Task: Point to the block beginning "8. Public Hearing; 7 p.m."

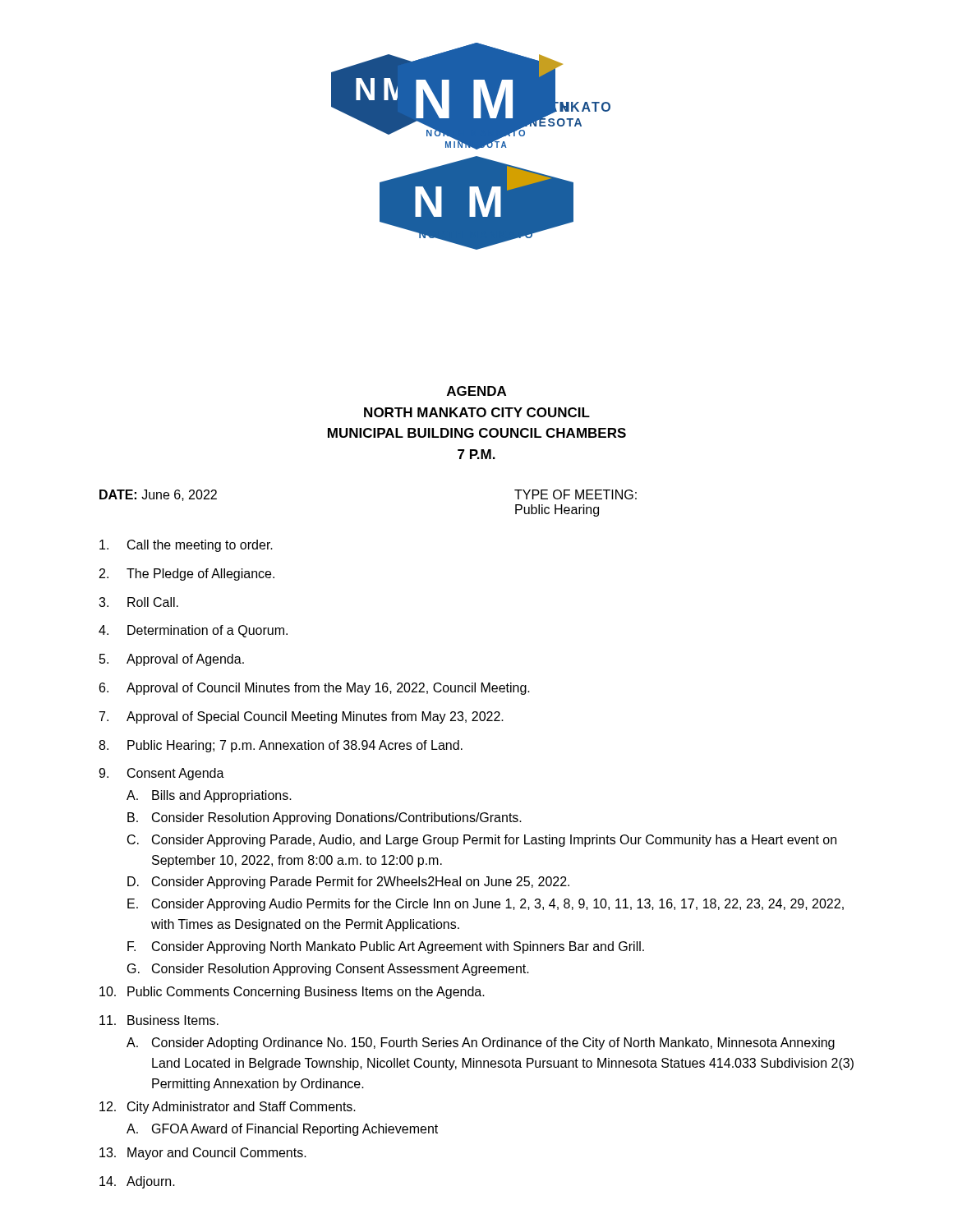Action: (x=281, y=746)
